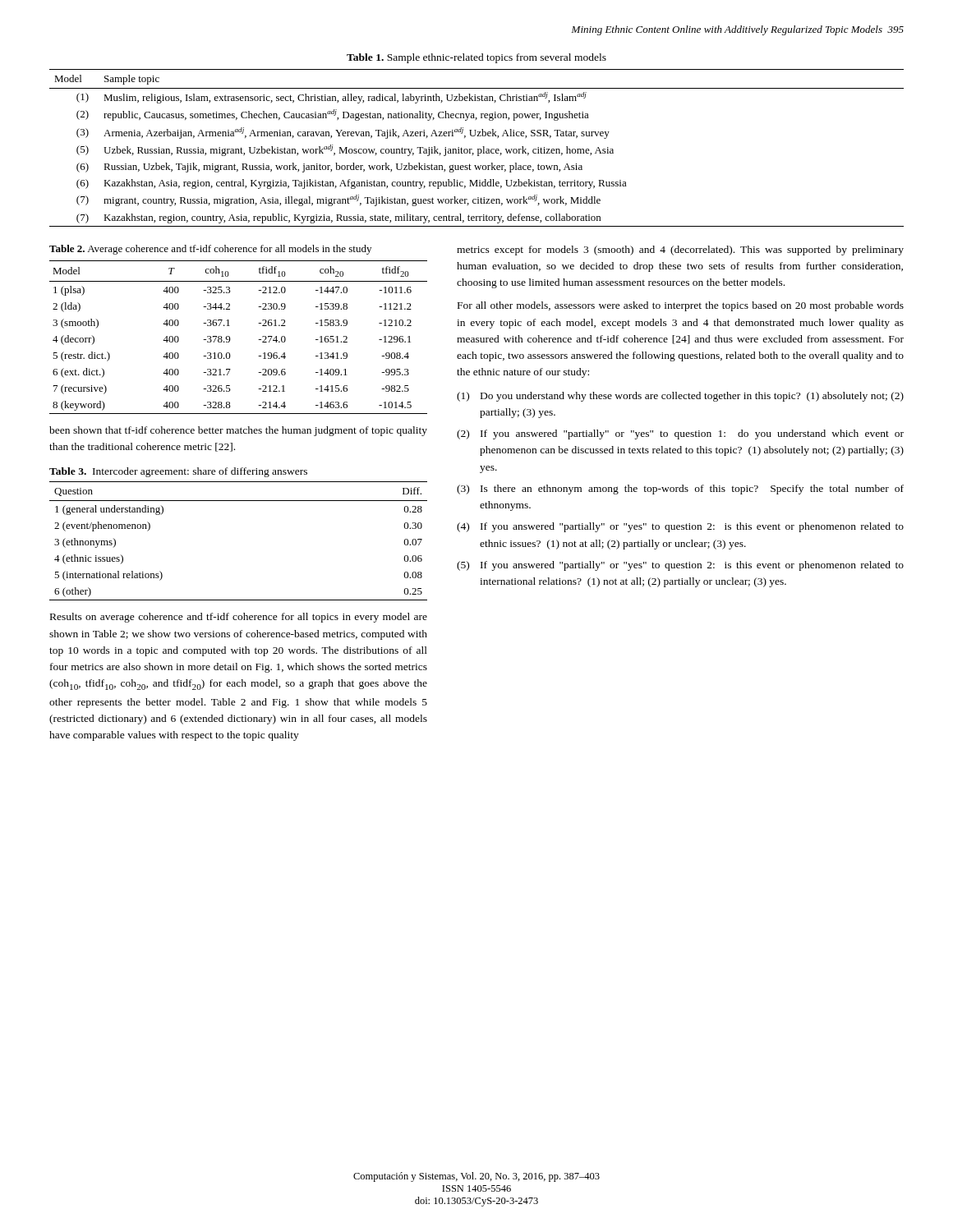
Task: Navigate to the element starting "Table 3. Intercoder agreement: share of"
Action: [x=178, y=471]
